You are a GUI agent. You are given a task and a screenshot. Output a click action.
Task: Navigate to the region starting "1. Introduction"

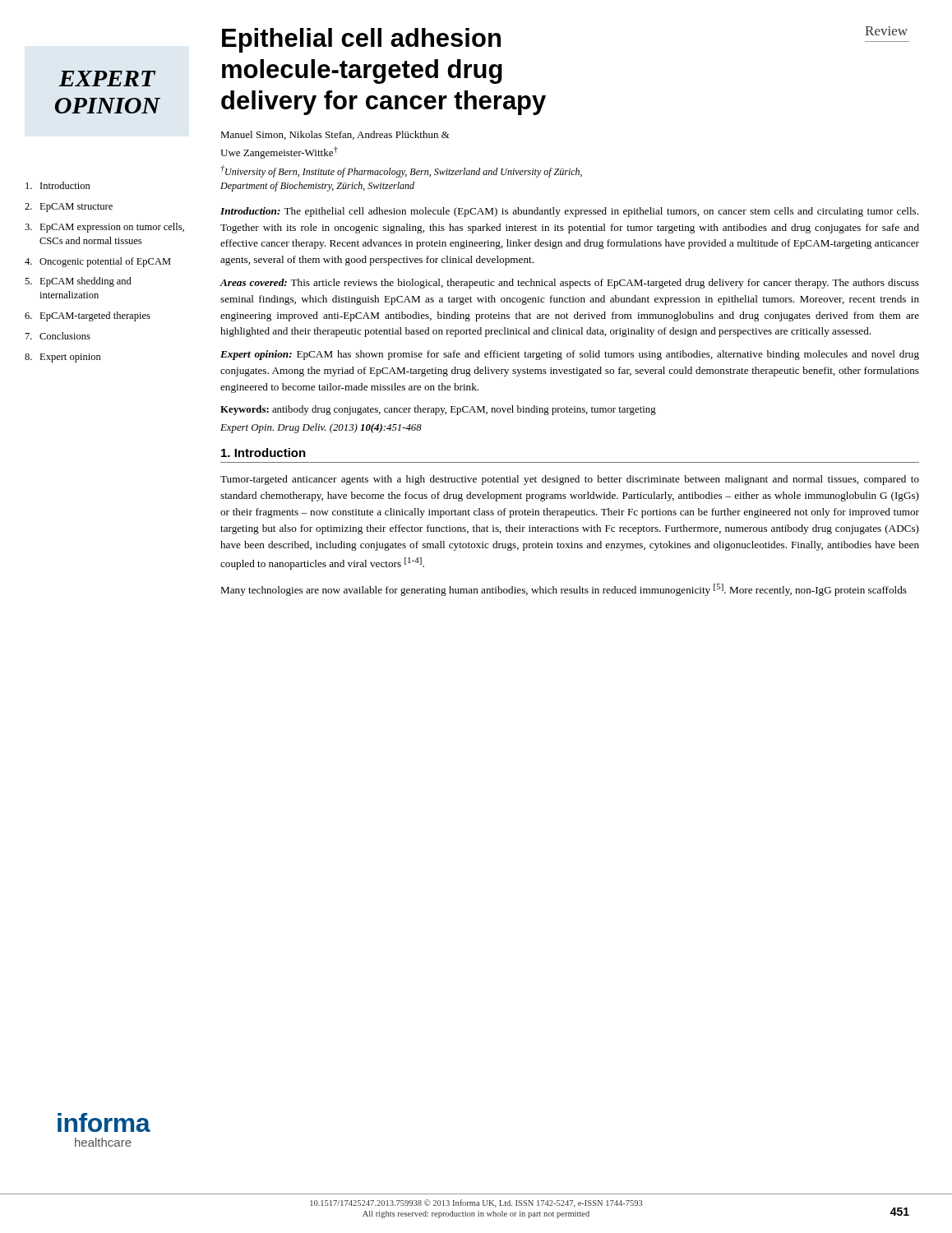263,453
